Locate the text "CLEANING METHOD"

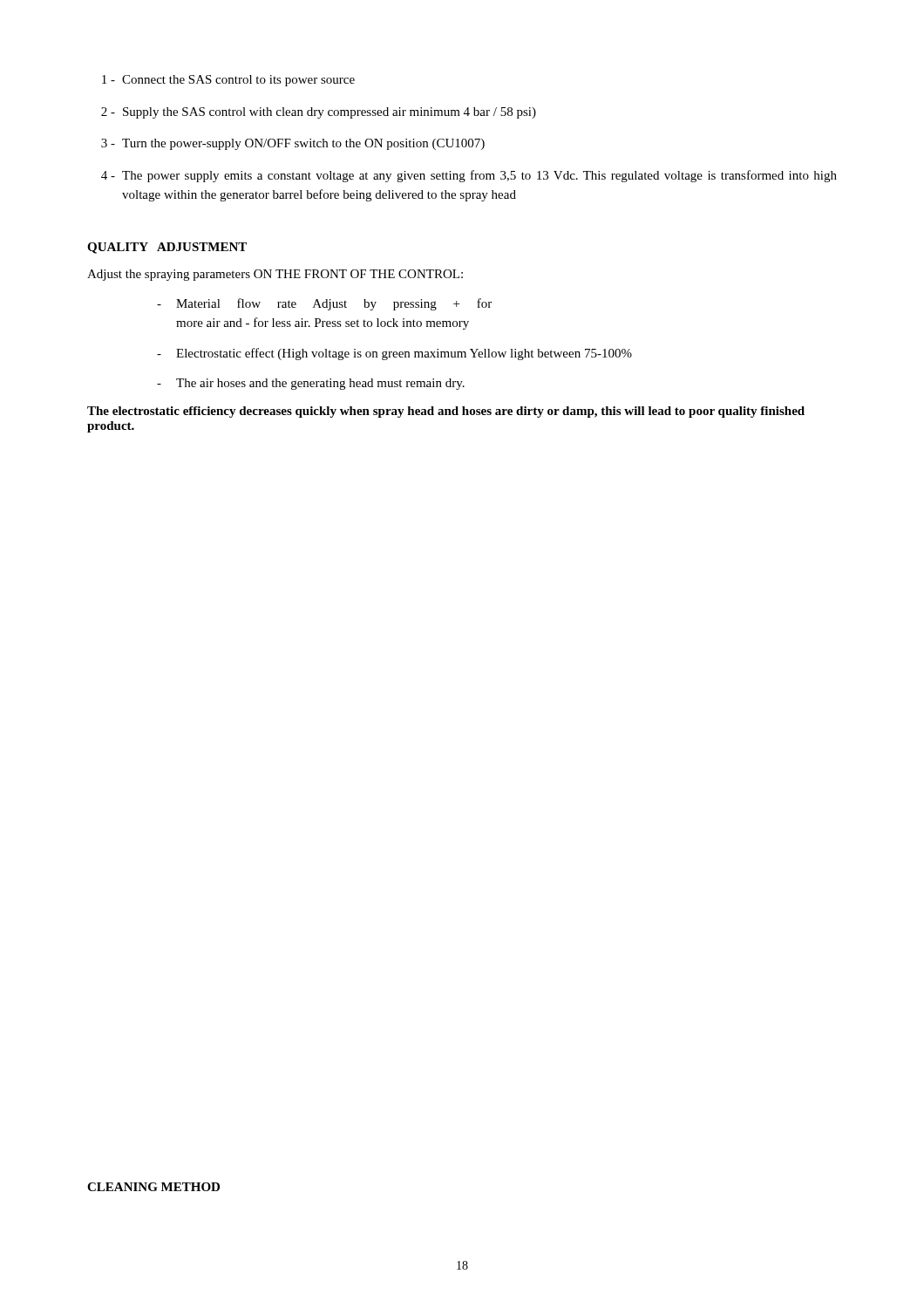[x=154, y=1187]
